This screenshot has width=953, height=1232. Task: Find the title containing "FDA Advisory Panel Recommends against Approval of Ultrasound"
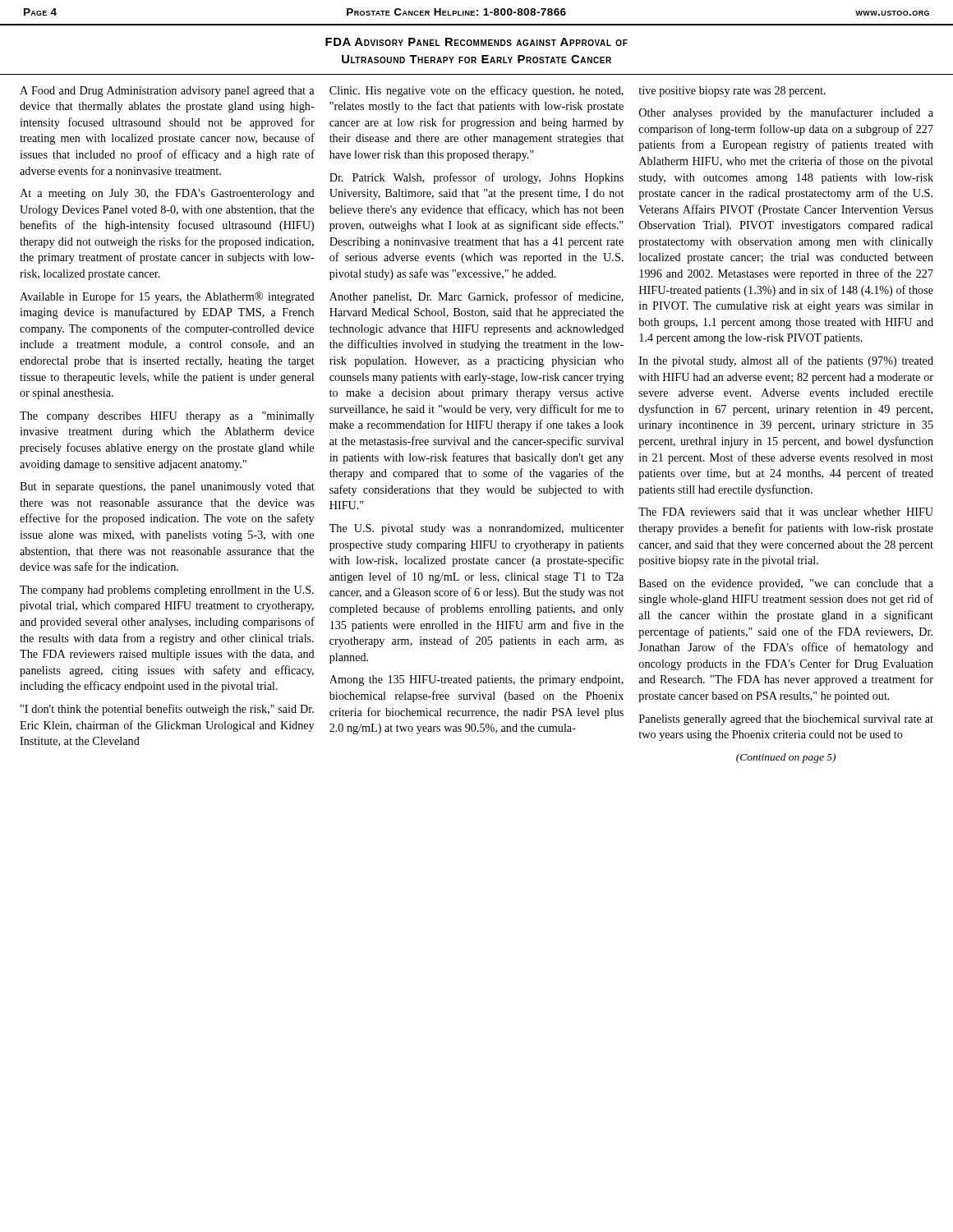(x=476, y=51)
